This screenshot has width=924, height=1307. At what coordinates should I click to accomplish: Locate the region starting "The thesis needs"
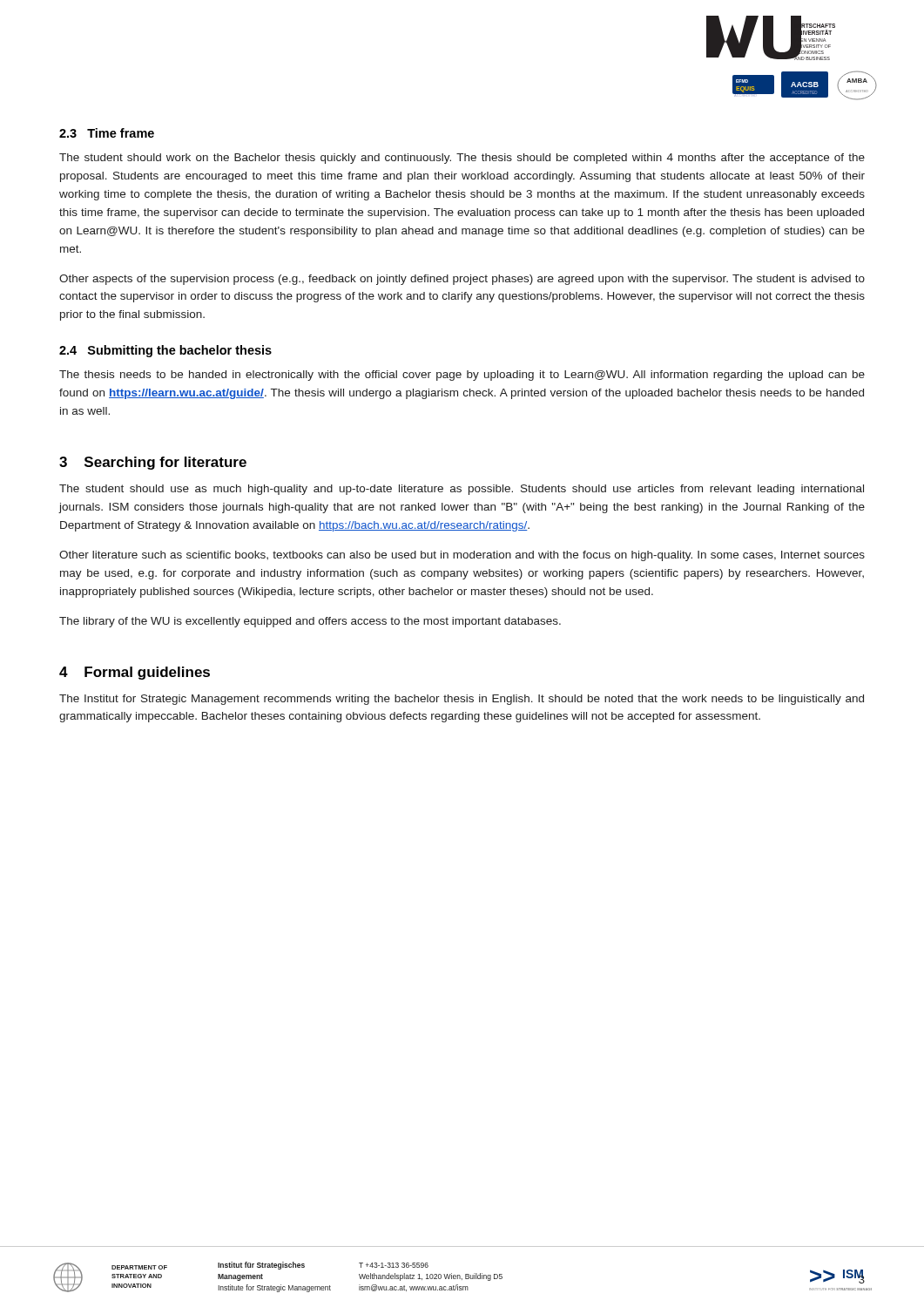click(x=462, y=394)
